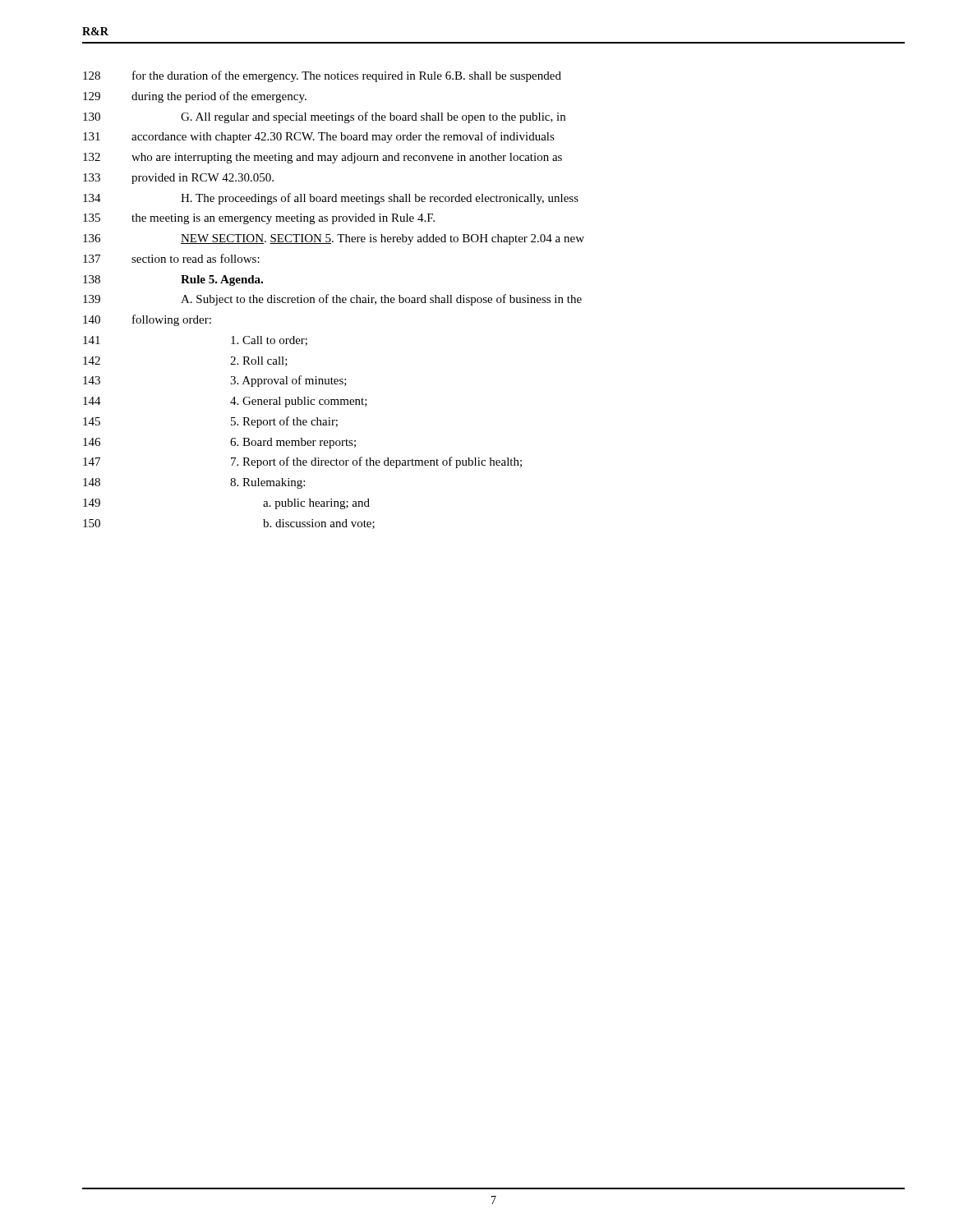Point to the passage starting "142 2. Roll call;"
Viewport: 954px width, 1232px height.
93,361
